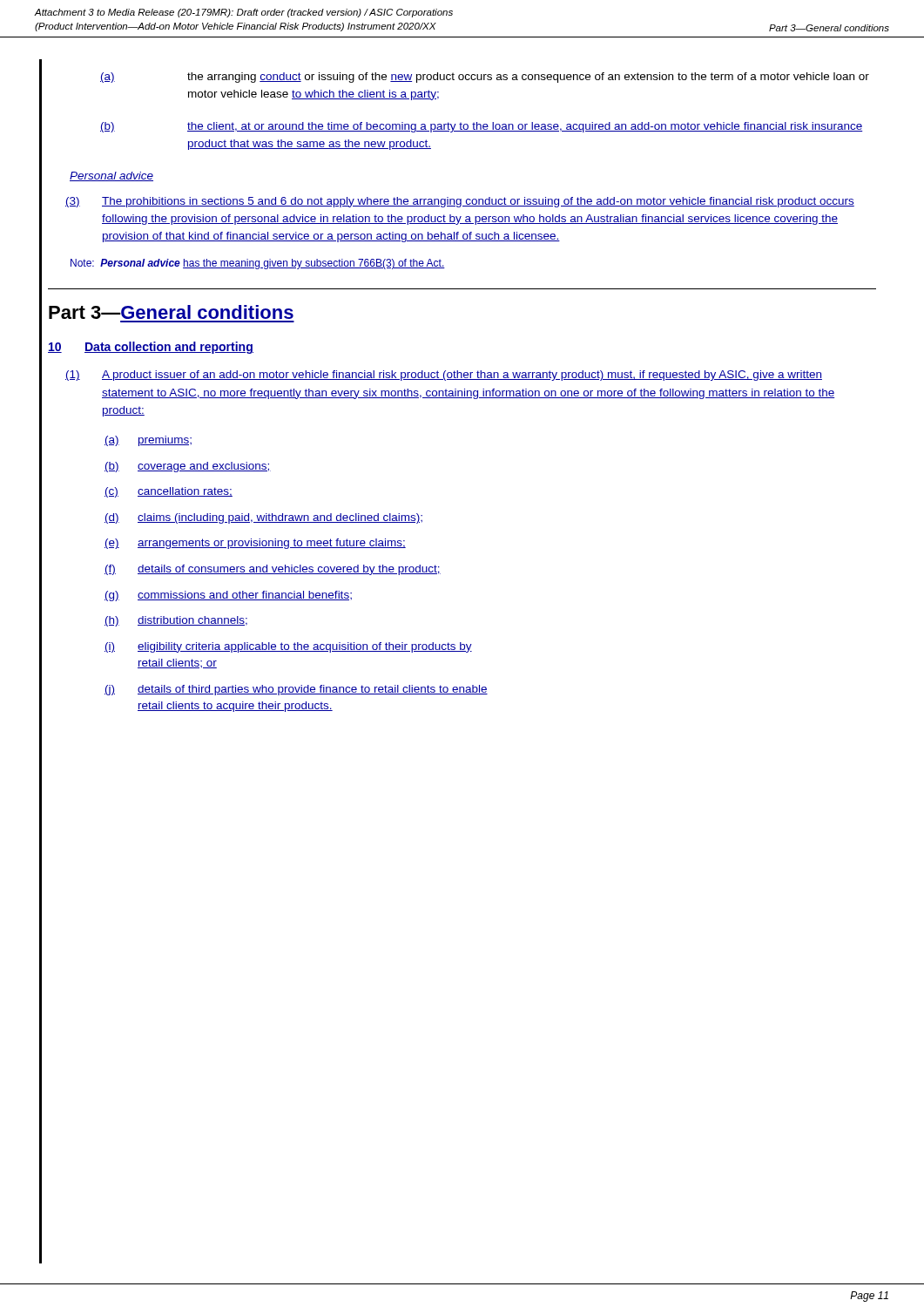This screenshot has height=1307, width=924.
Task: Find the list item that says "(i) eligibility criteria applicable to the acquisition"
Action: (x=288, y=655)
